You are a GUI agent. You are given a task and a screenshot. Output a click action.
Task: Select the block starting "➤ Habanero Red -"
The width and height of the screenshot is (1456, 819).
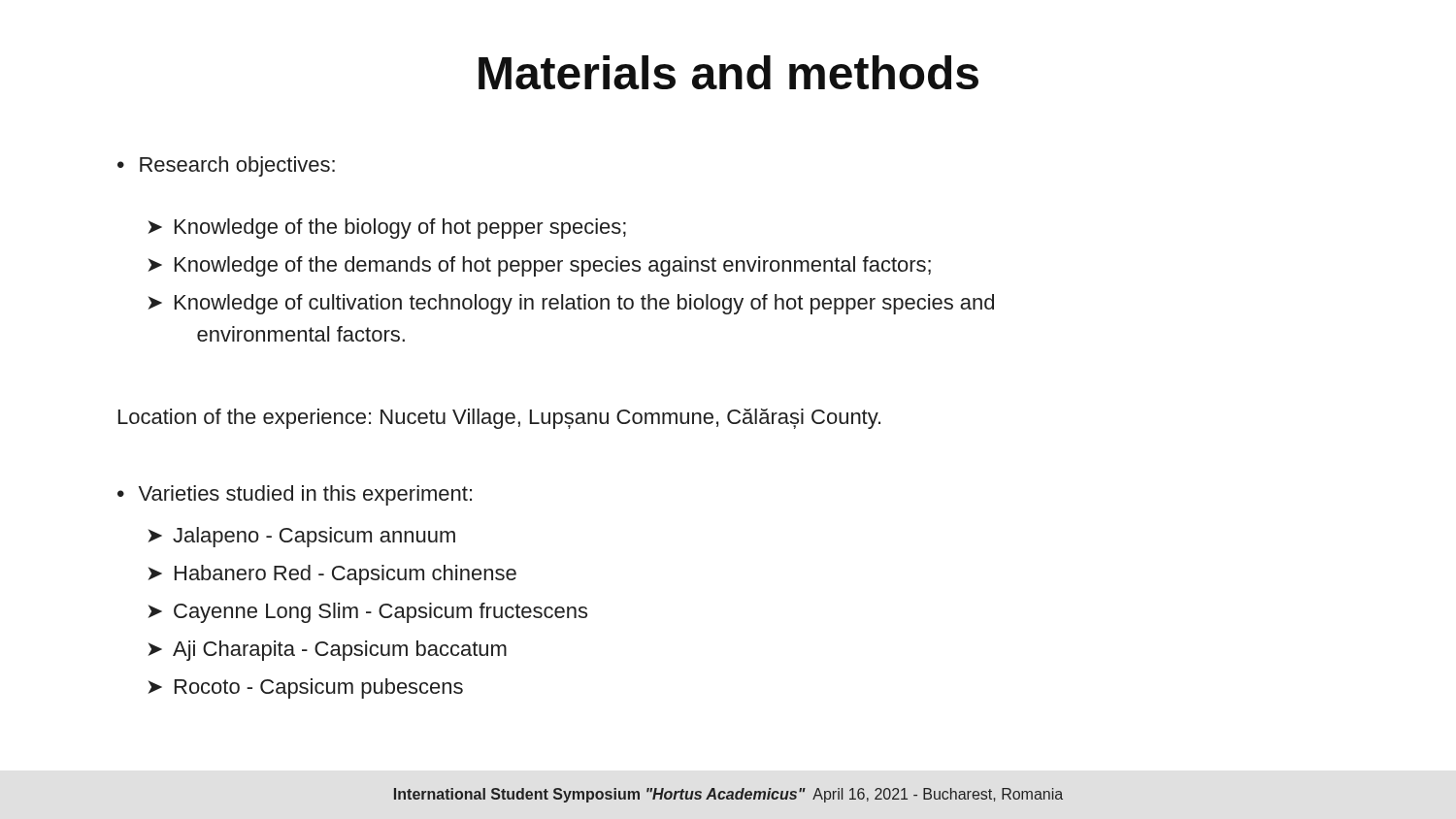331,573
